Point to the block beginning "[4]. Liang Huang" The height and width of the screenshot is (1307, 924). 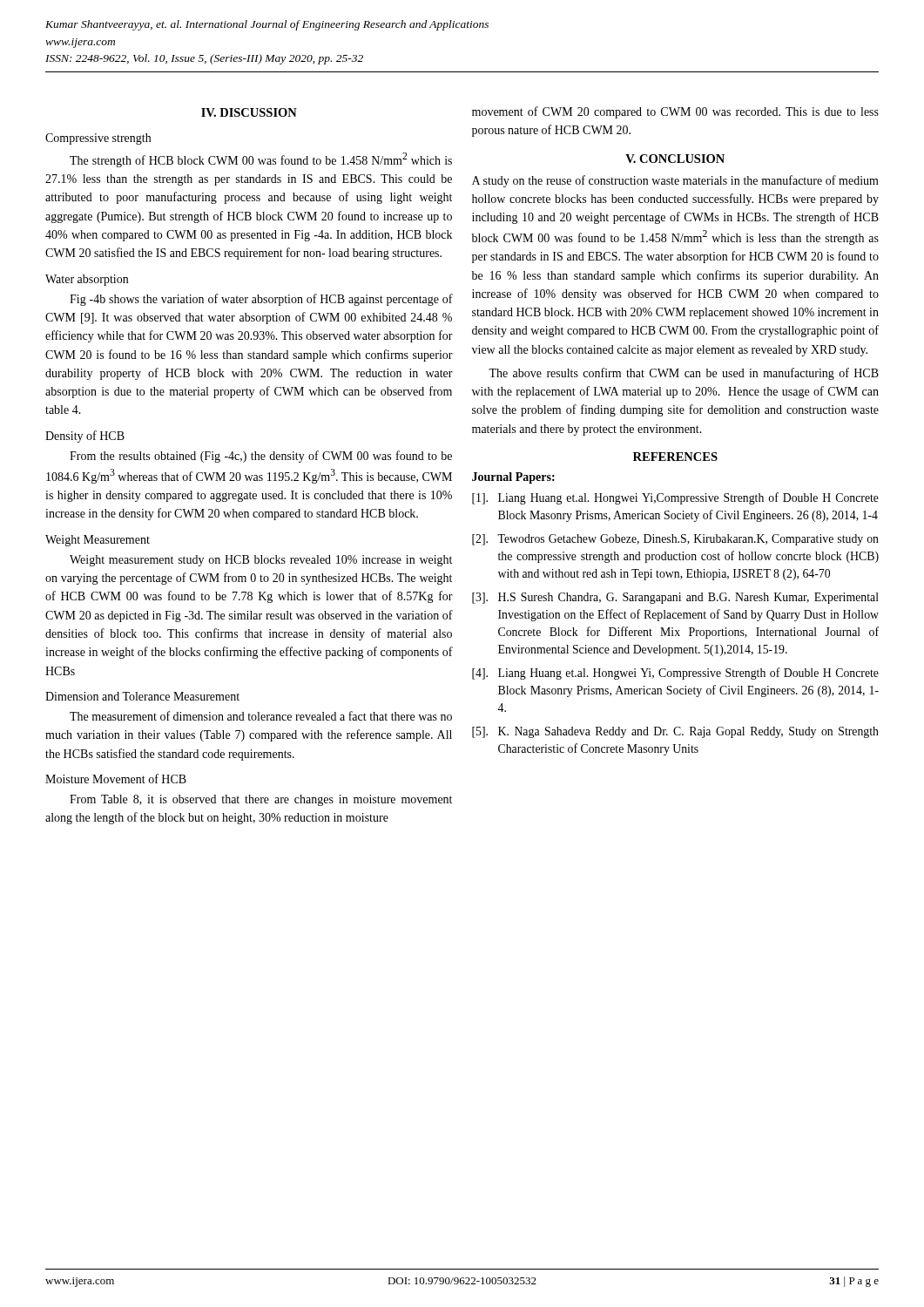tap(675, 691)
